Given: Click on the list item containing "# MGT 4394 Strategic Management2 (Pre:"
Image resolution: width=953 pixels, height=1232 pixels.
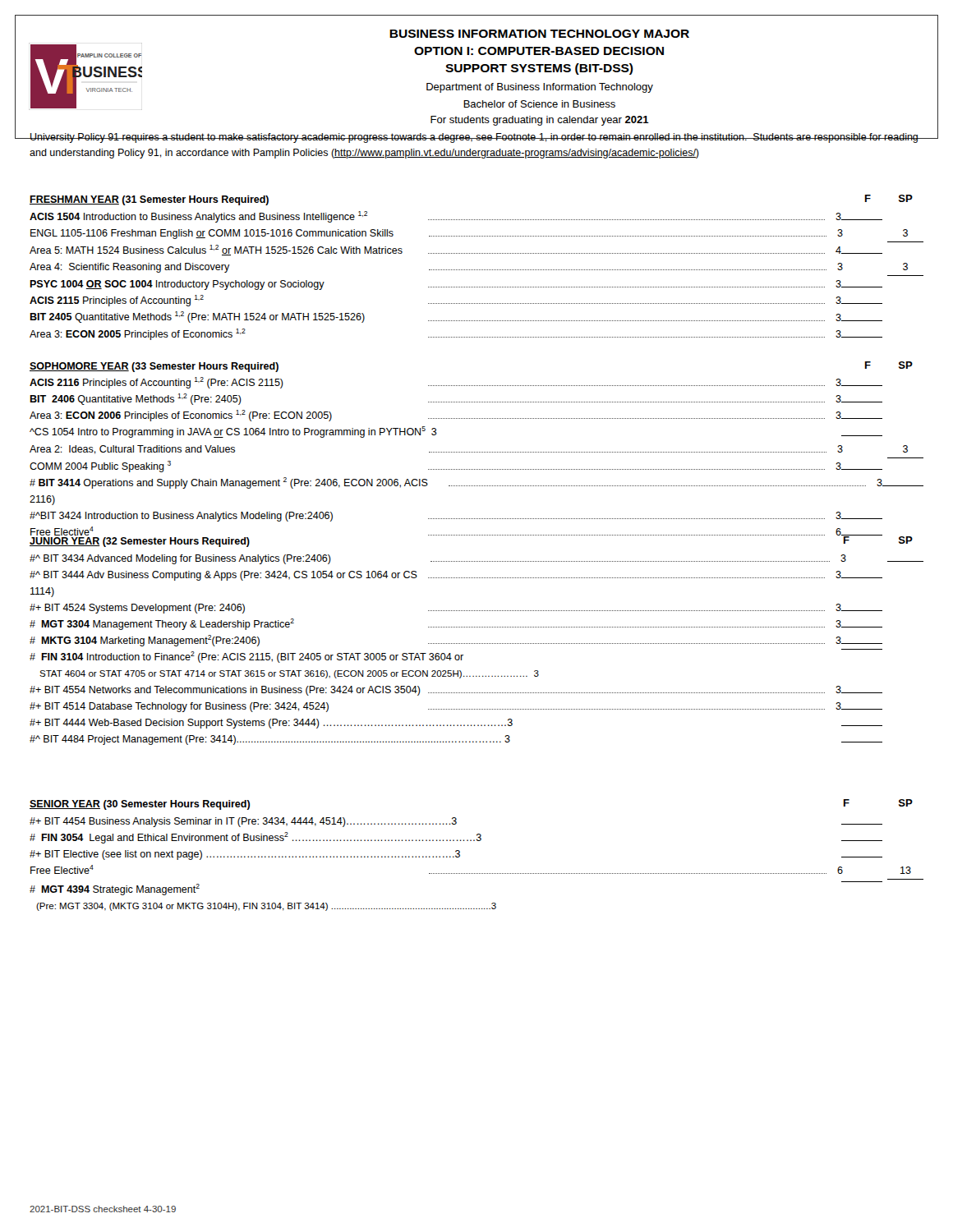Looking at the screenshot, I should coord(456,898).
